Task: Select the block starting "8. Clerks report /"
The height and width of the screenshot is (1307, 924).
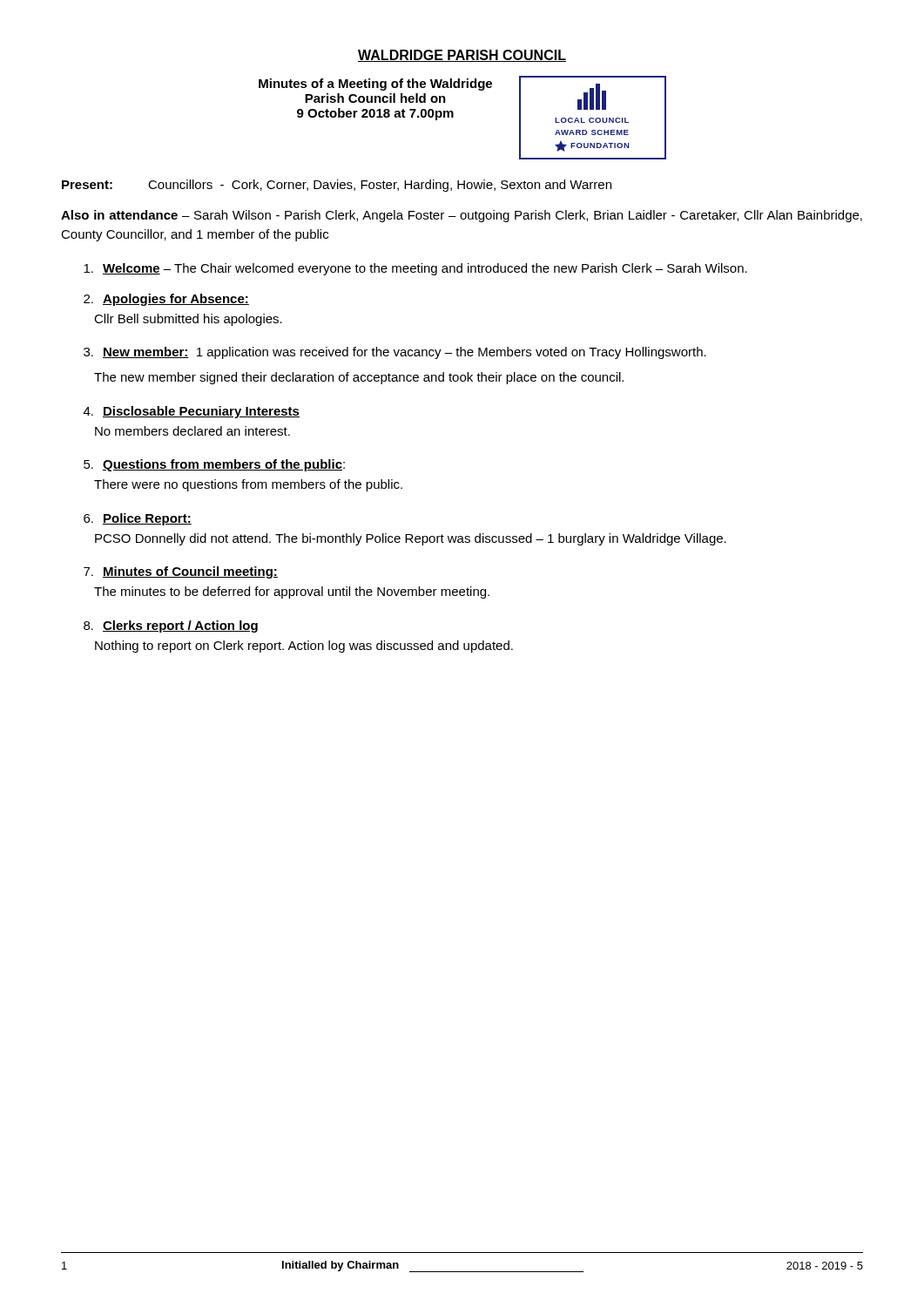Action: 171,626
